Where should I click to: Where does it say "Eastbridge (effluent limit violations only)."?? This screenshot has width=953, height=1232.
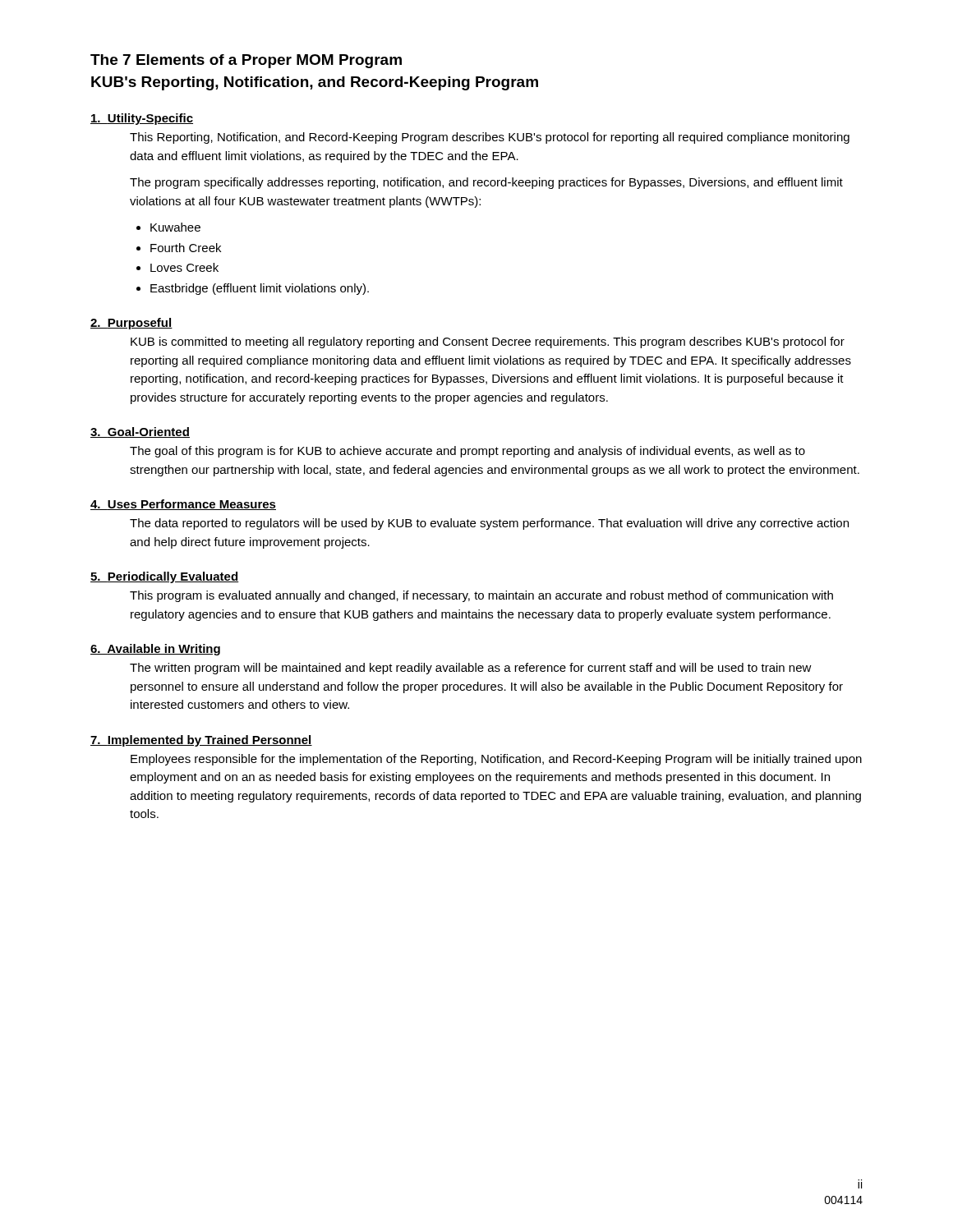260,288
